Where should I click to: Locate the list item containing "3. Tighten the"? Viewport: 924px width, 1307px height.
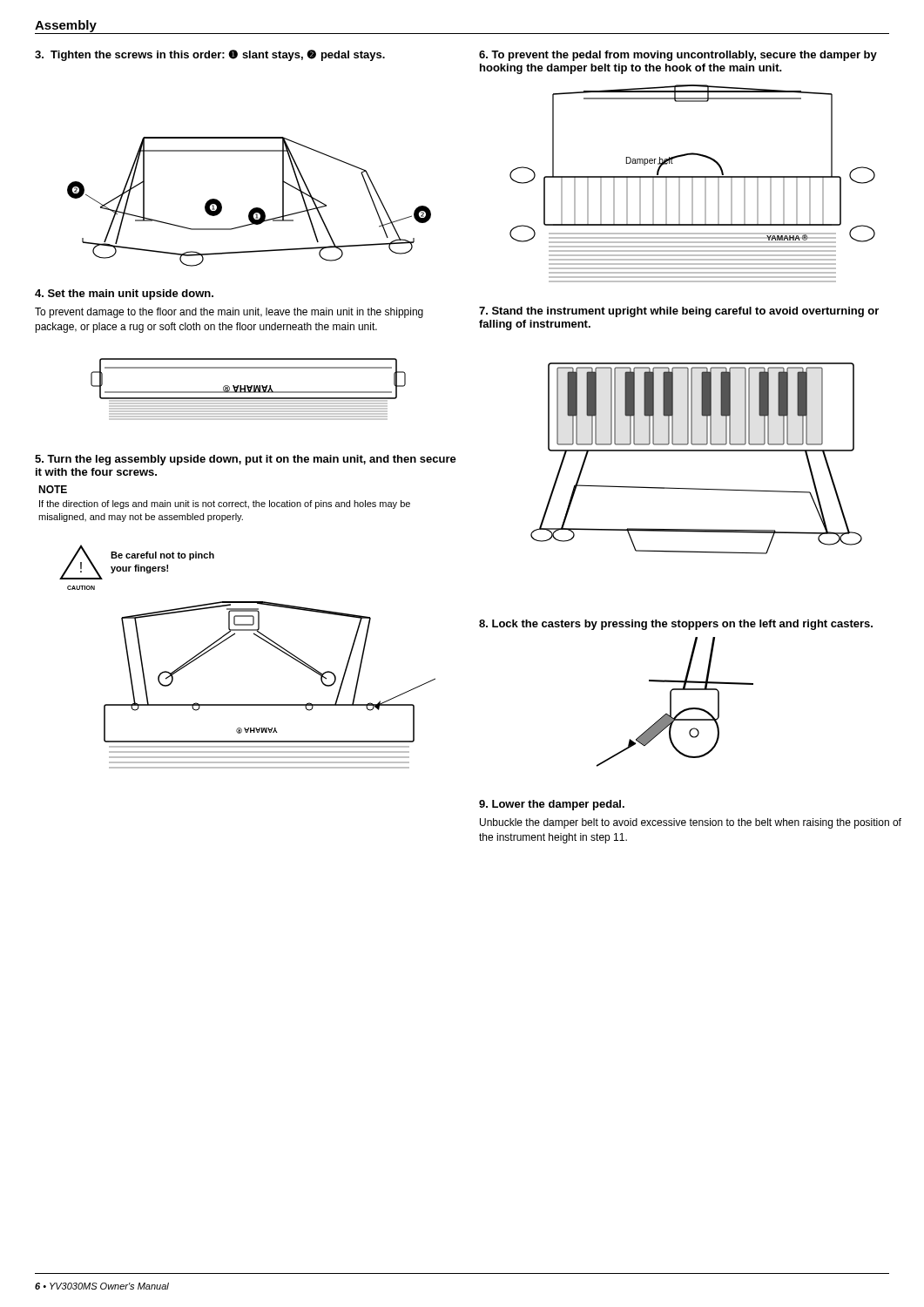click(248, 55)
